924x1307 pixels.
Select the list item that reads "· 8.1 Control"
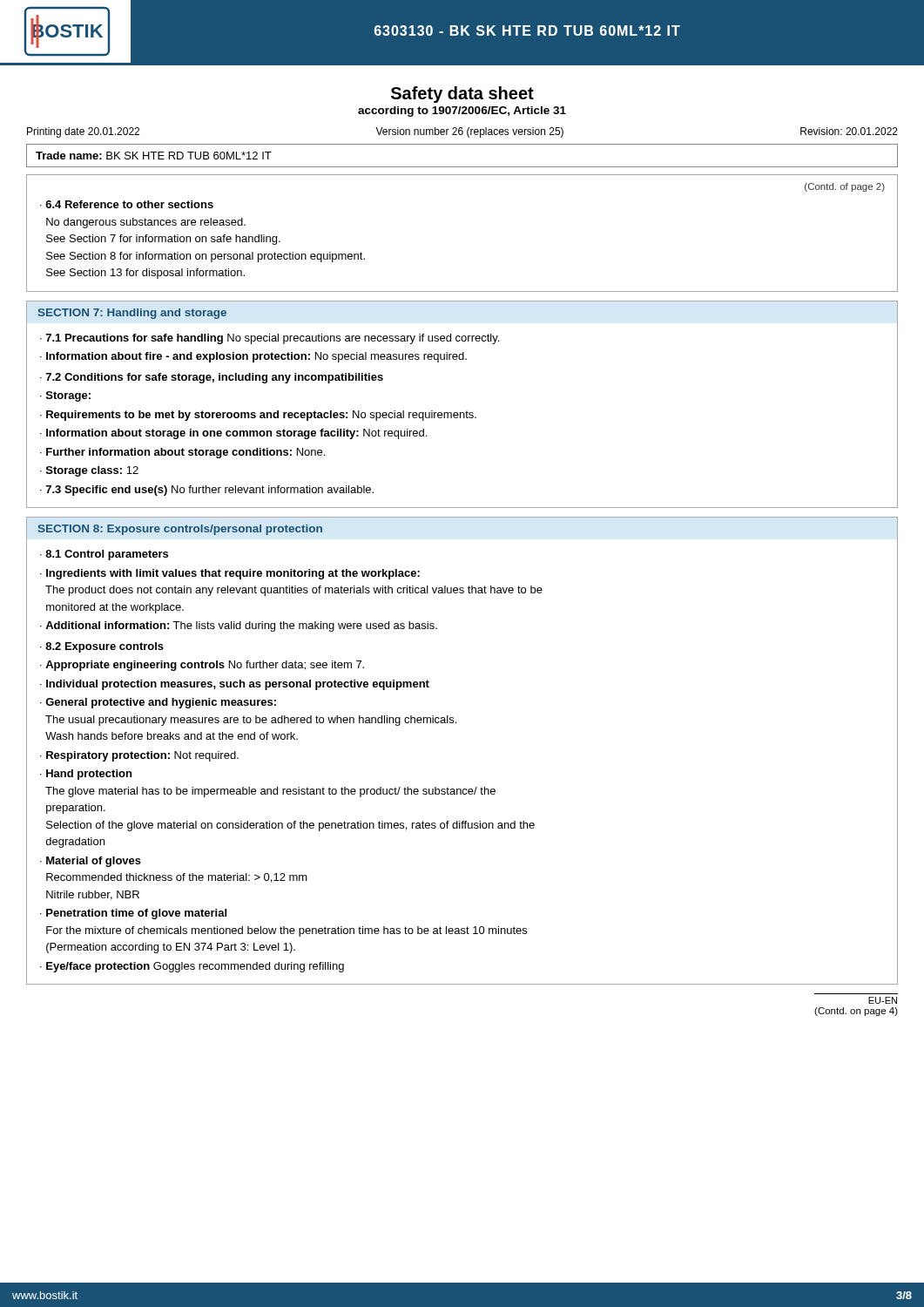(x=104, y=554)
